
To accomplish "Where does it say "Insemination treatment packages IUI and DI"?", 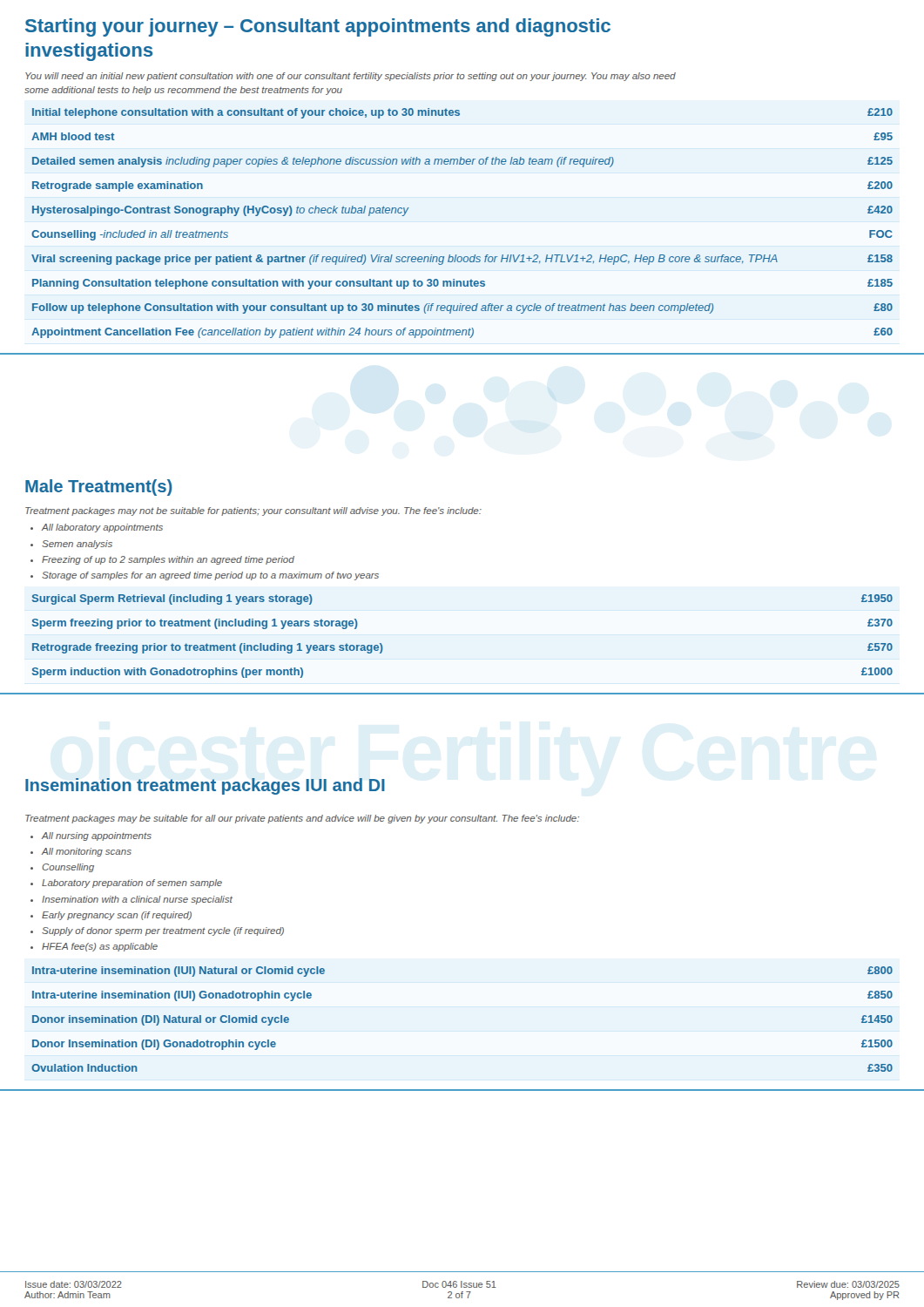I will click(x=205, y=786).
